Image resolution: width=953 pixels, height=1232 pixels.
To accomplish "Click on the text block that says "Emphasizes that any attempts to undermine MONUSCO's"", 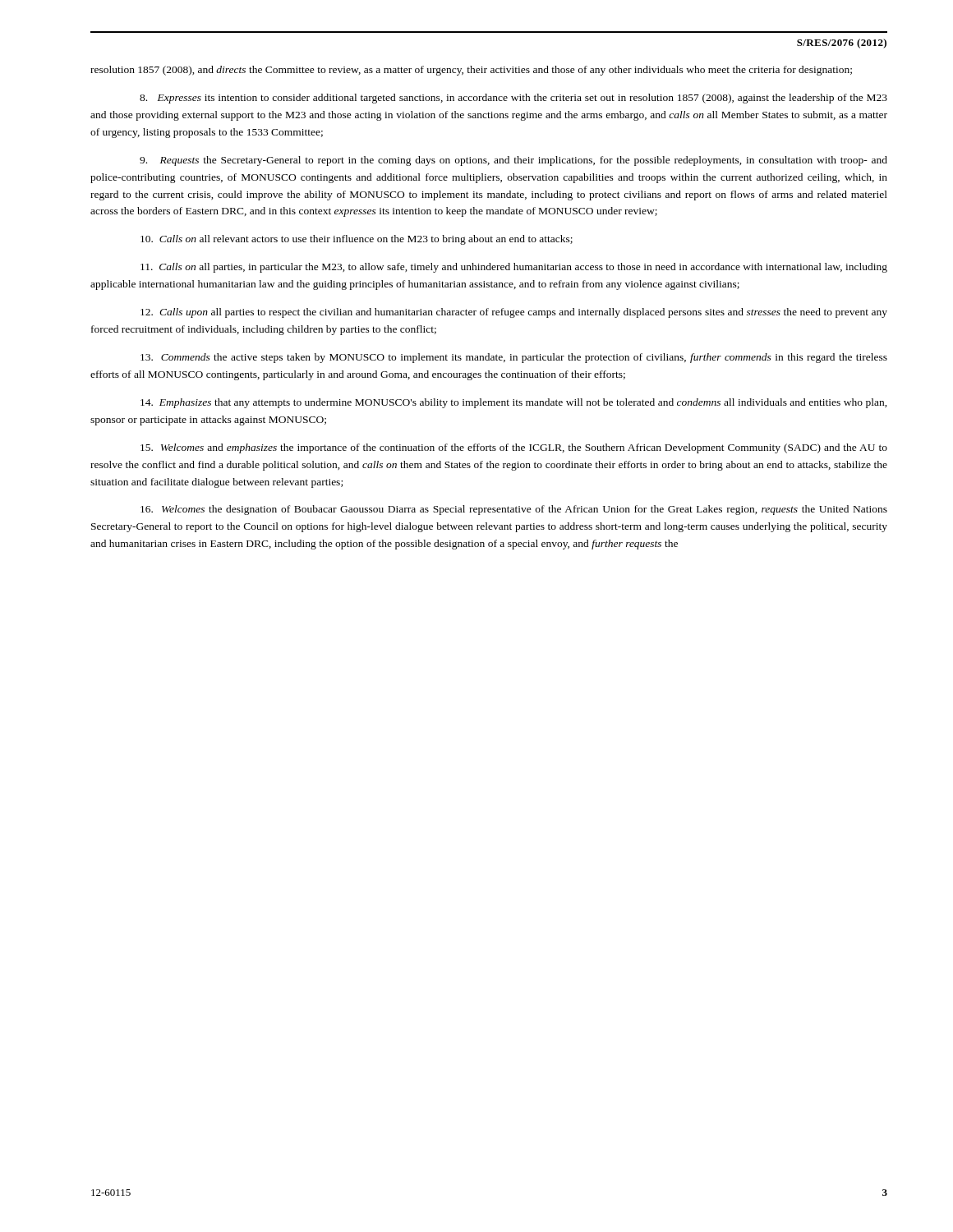I will (489, 411).
